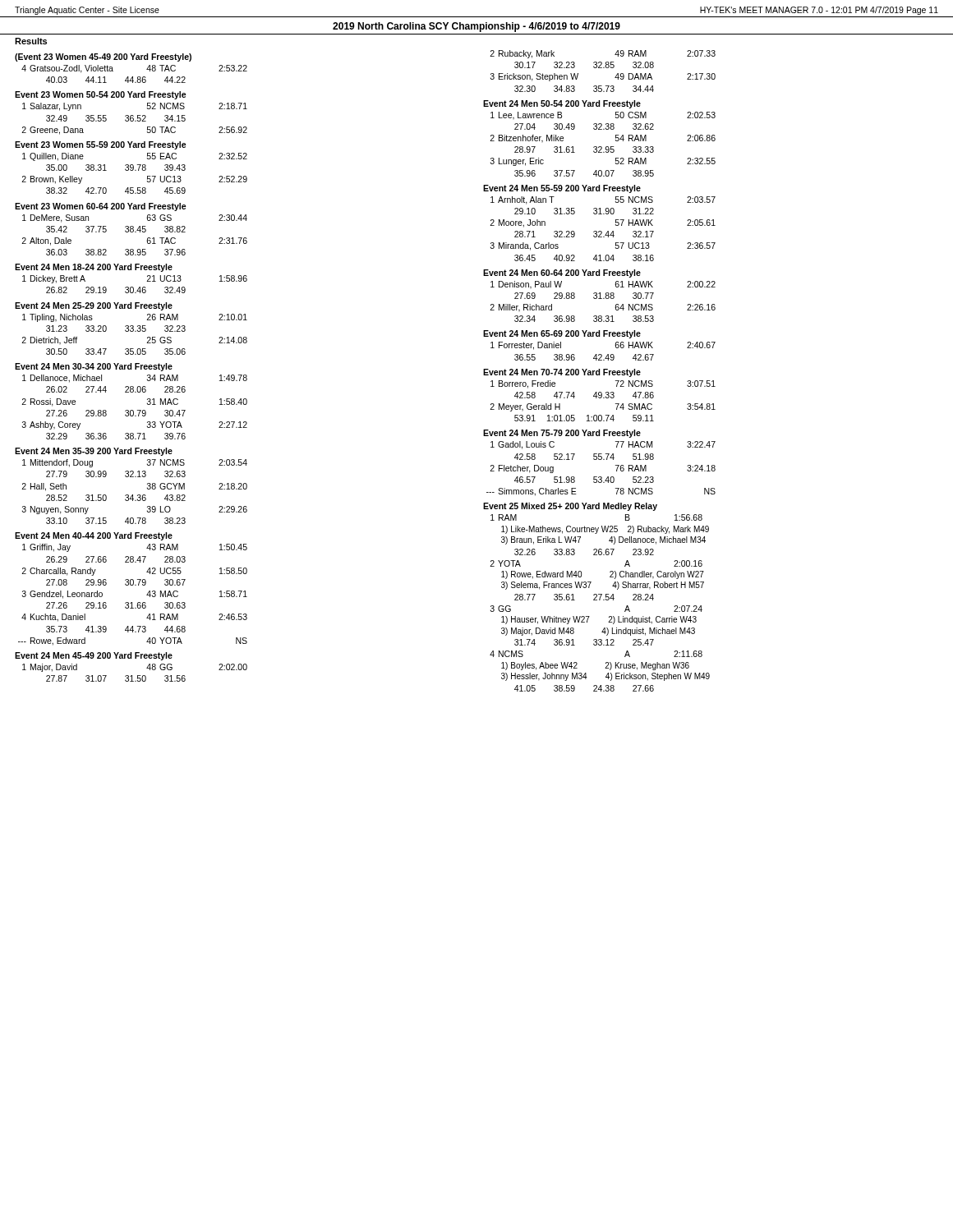Select the text that reads "2 Rossi, Dave 31 MAC 1:58.40"
Image resolution: width=953 pixels, height=1232 pixels.
[x=132, y=401]
